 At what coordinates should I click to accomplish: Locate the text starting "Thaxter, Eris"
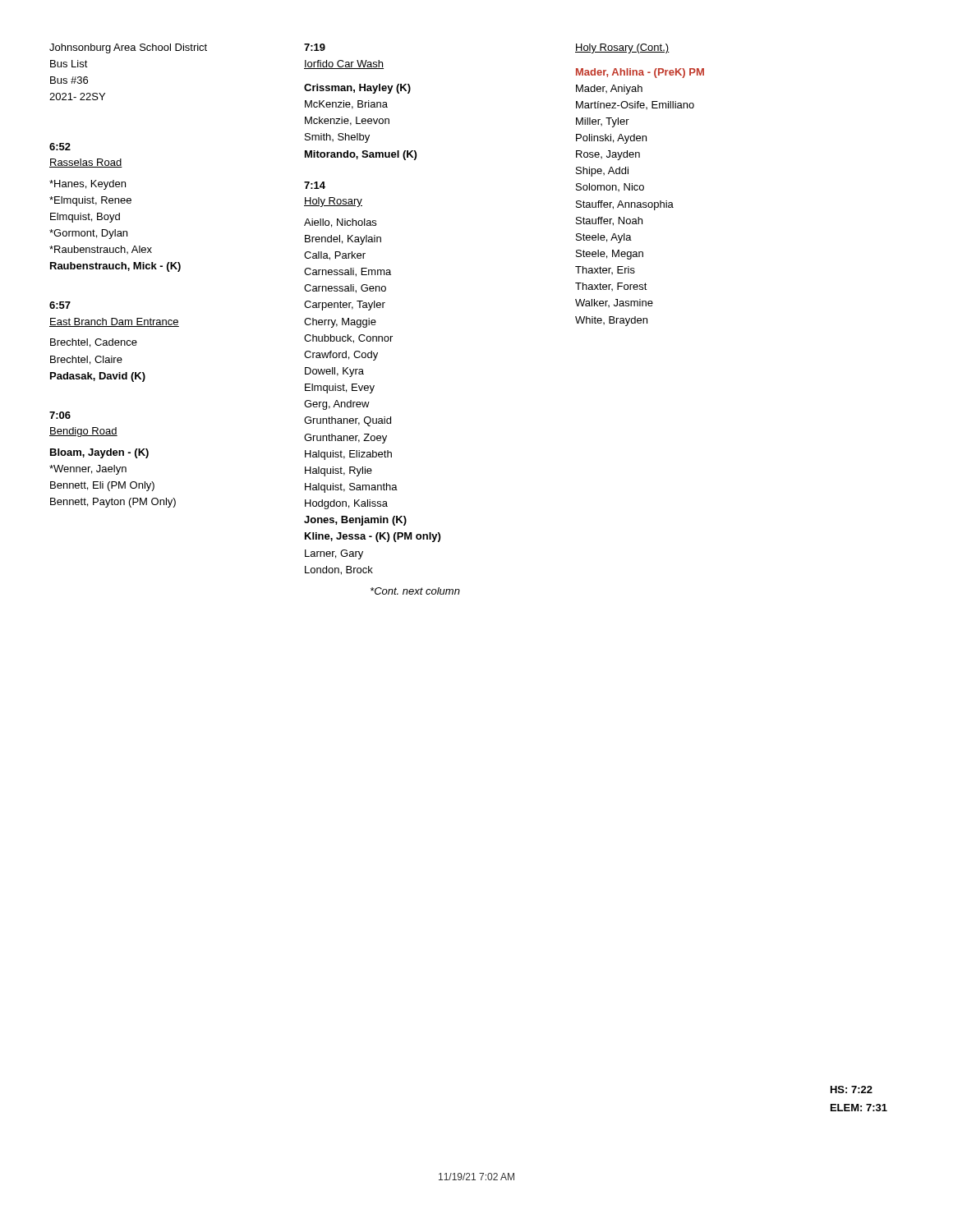click(x=605, y=270)
